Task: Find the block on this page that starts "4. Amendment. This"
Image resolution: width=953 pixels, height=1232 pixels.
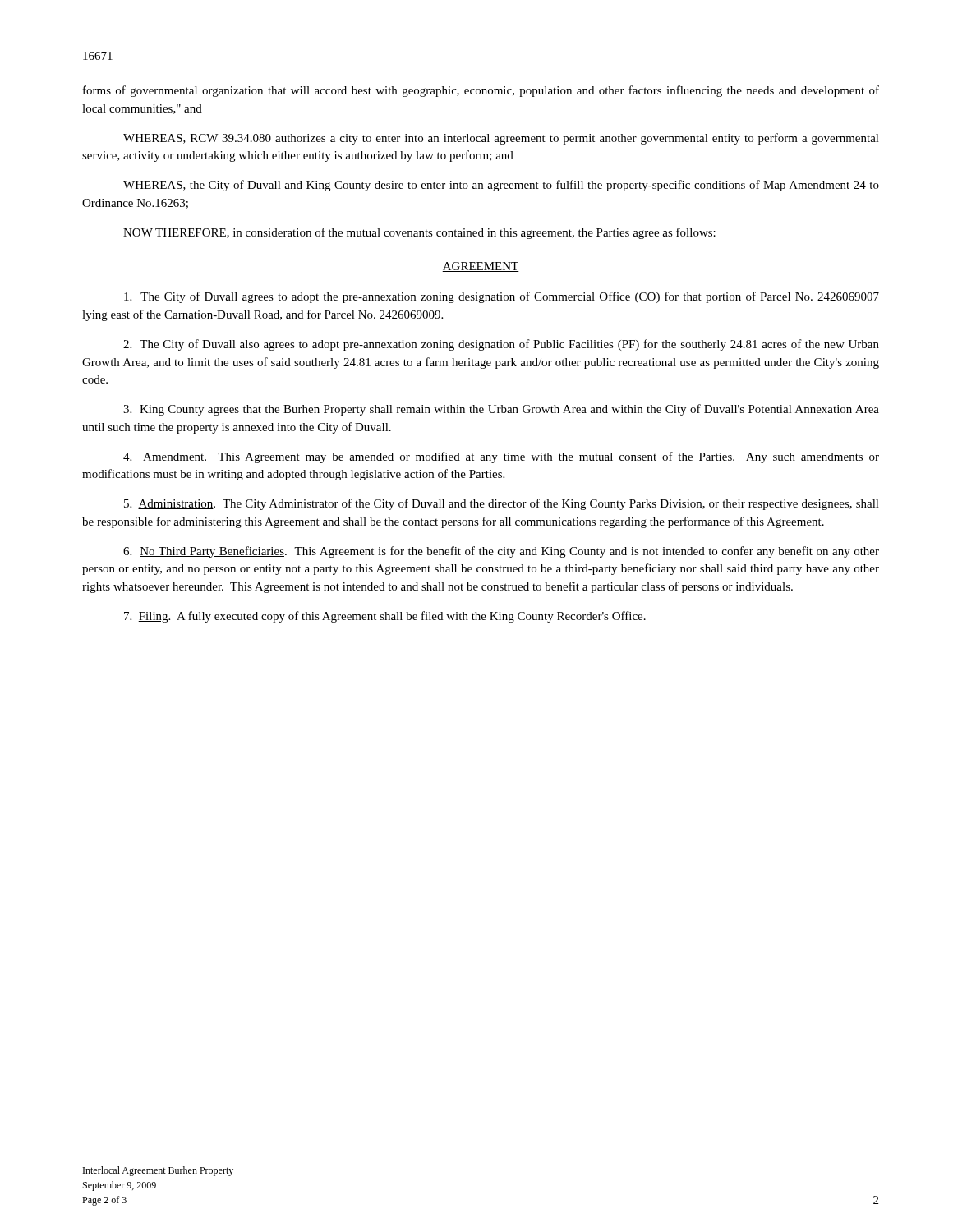Action: pyautogui.click(x=481, y=465)
